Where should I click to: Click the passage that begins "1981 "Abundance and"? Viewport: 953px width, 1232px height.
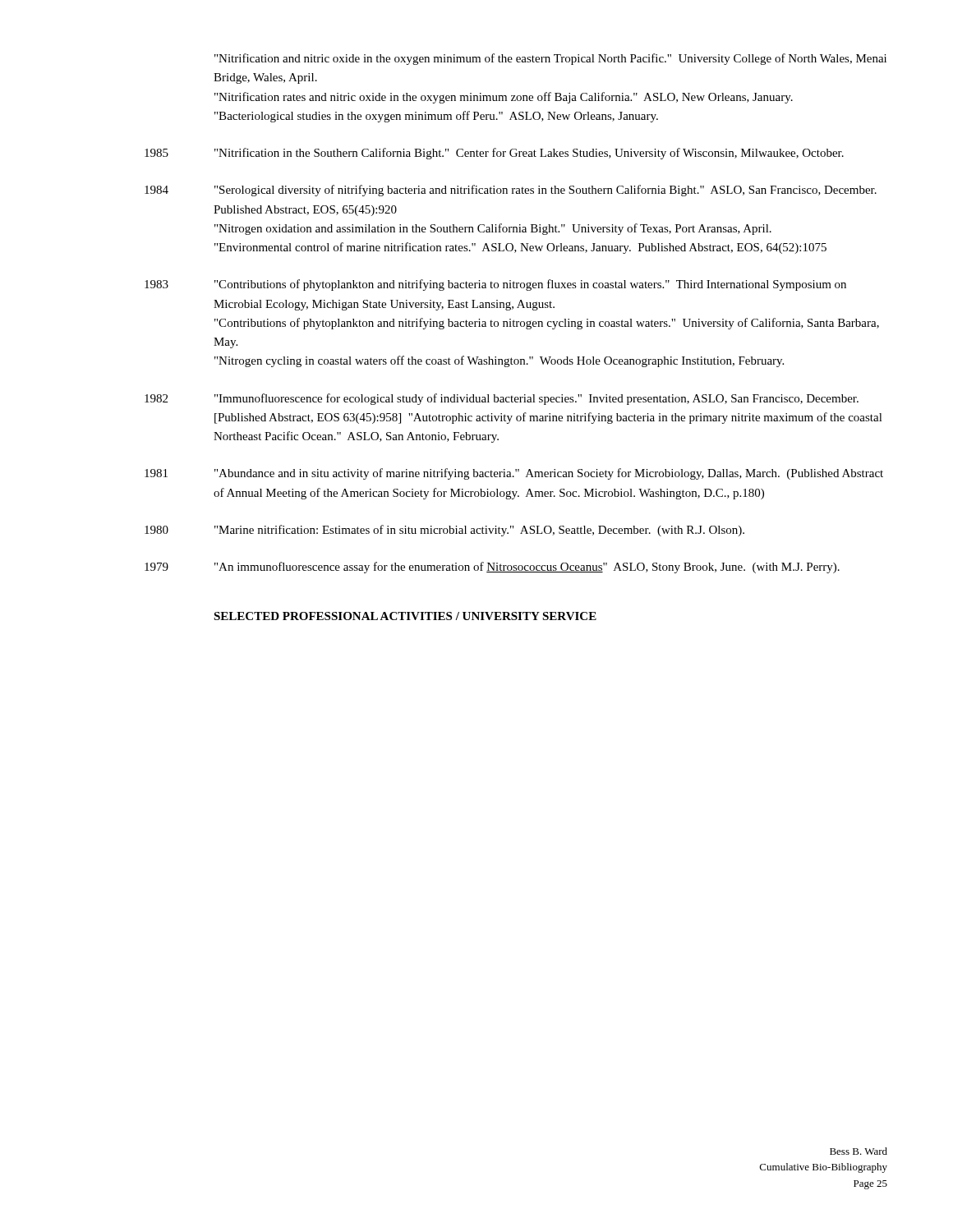(516, 483)
